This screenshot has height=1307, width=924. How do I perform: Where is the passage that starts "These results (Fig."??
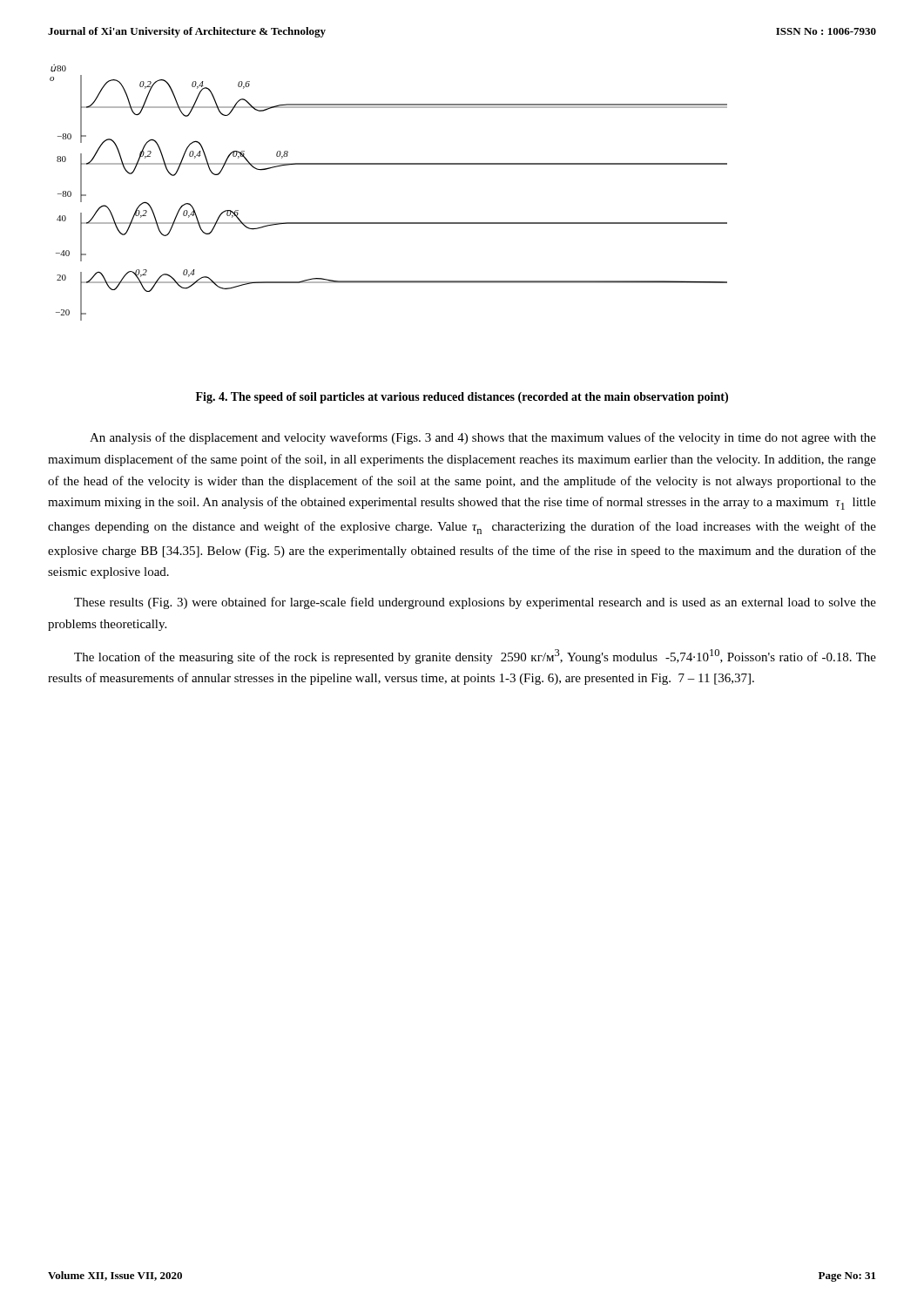pos(462,613)
